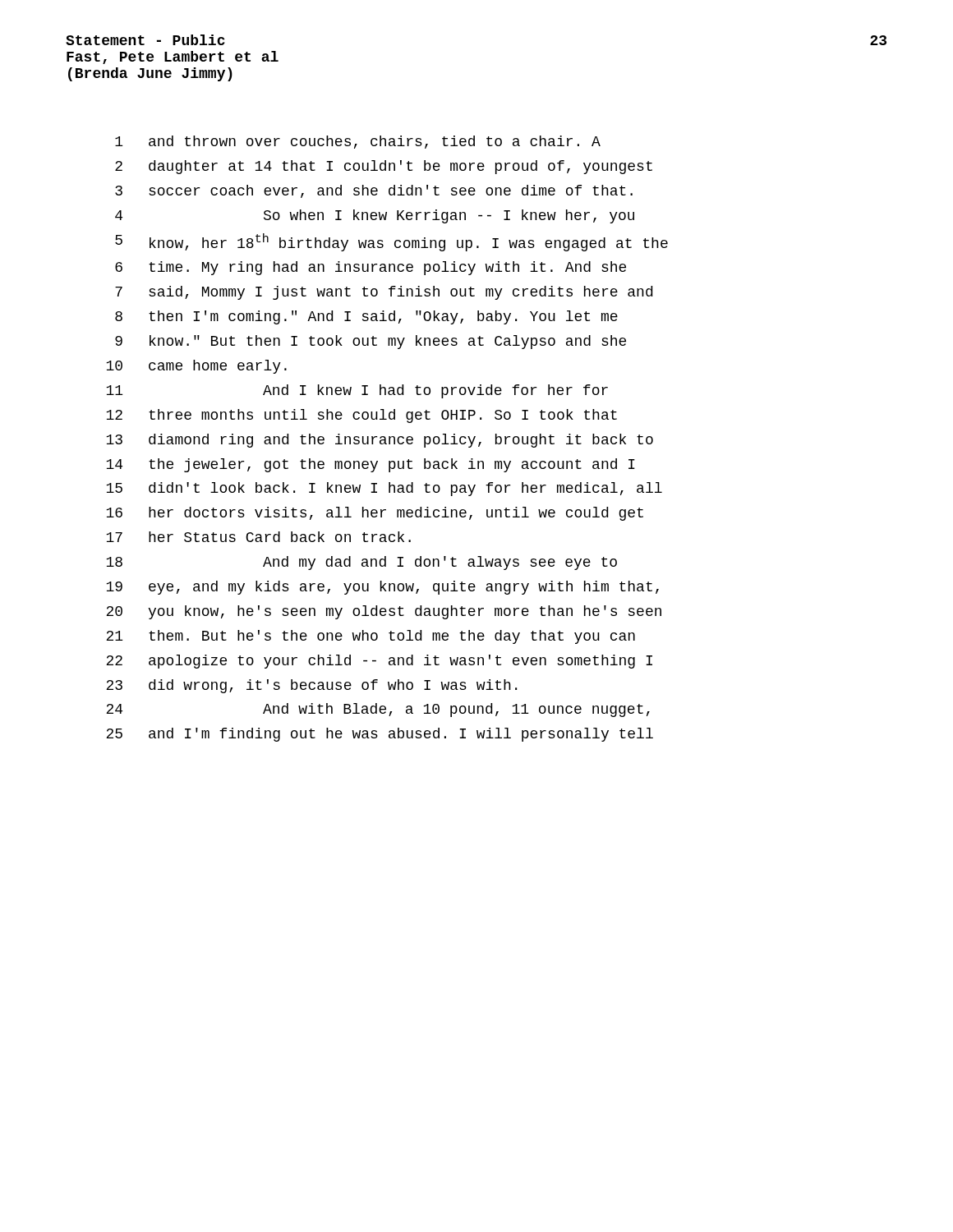Select the element starting "8 then I'm coming." And I said,"
Viewport: 953px width, 1232px height.
pos(476,318)
